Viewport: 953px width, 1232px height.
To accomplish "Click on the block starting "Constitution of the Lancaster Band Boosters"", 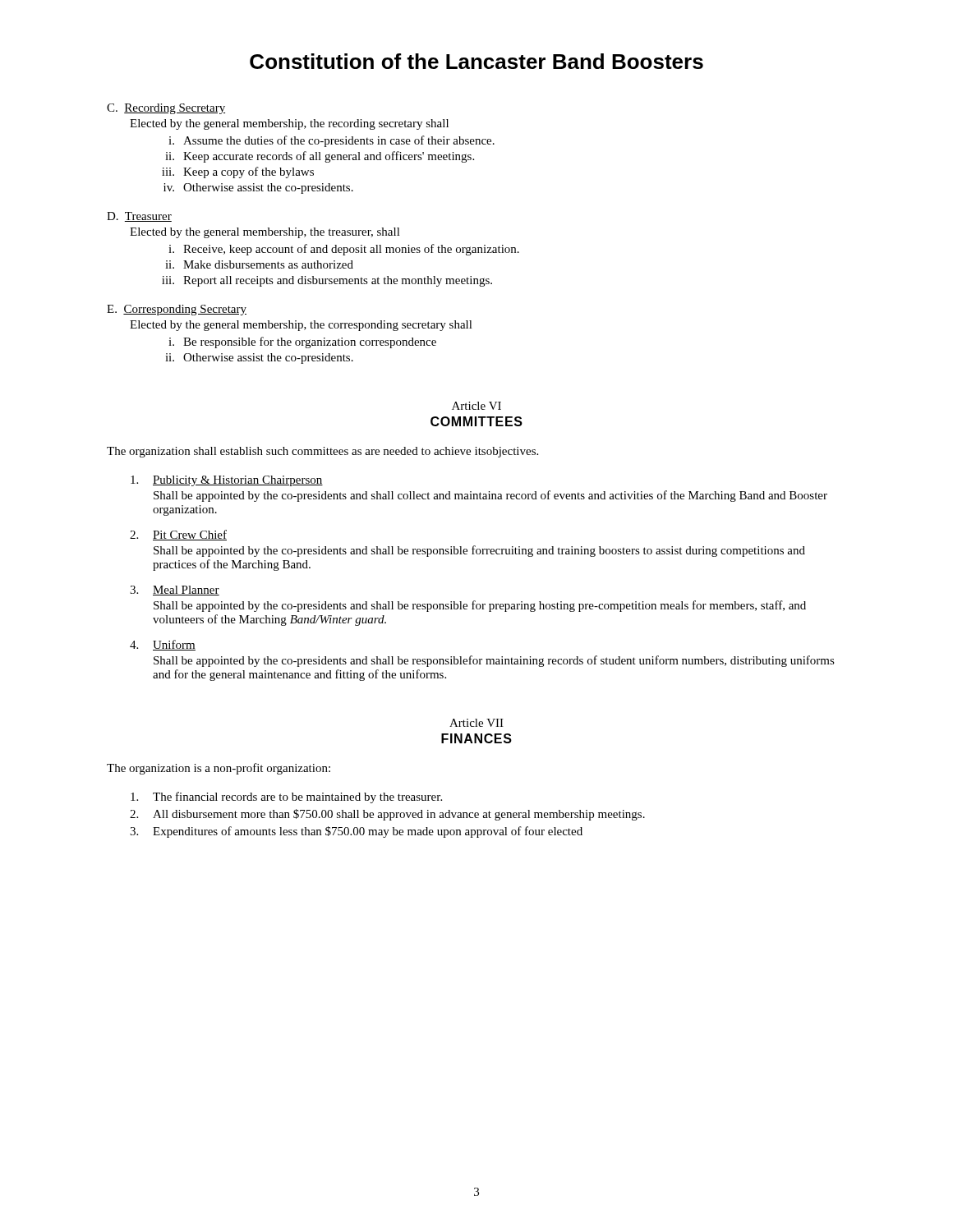I will tap(476, 62).
